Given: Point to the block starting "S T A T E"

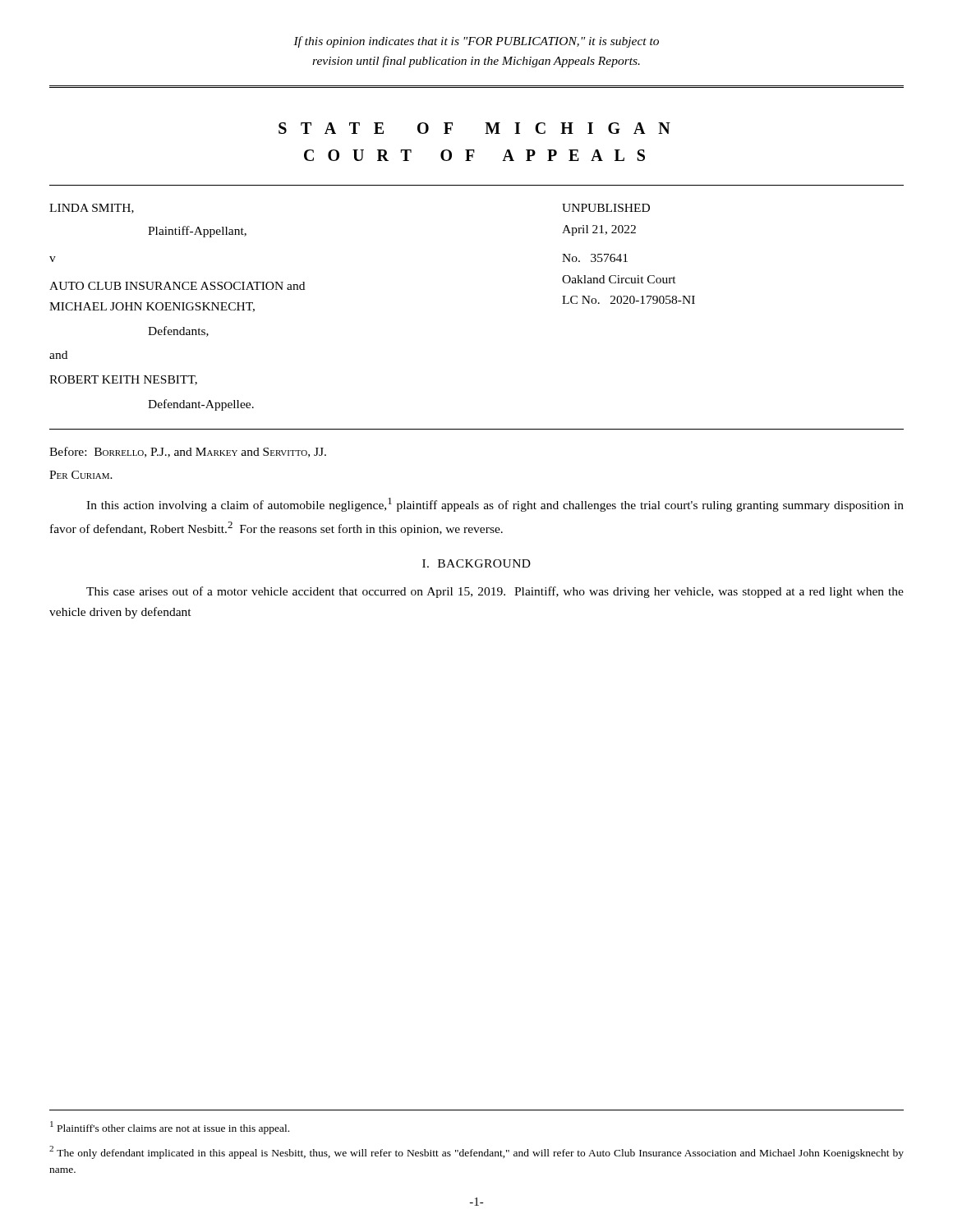Looking at the screenshot, I should click(476, 129).
